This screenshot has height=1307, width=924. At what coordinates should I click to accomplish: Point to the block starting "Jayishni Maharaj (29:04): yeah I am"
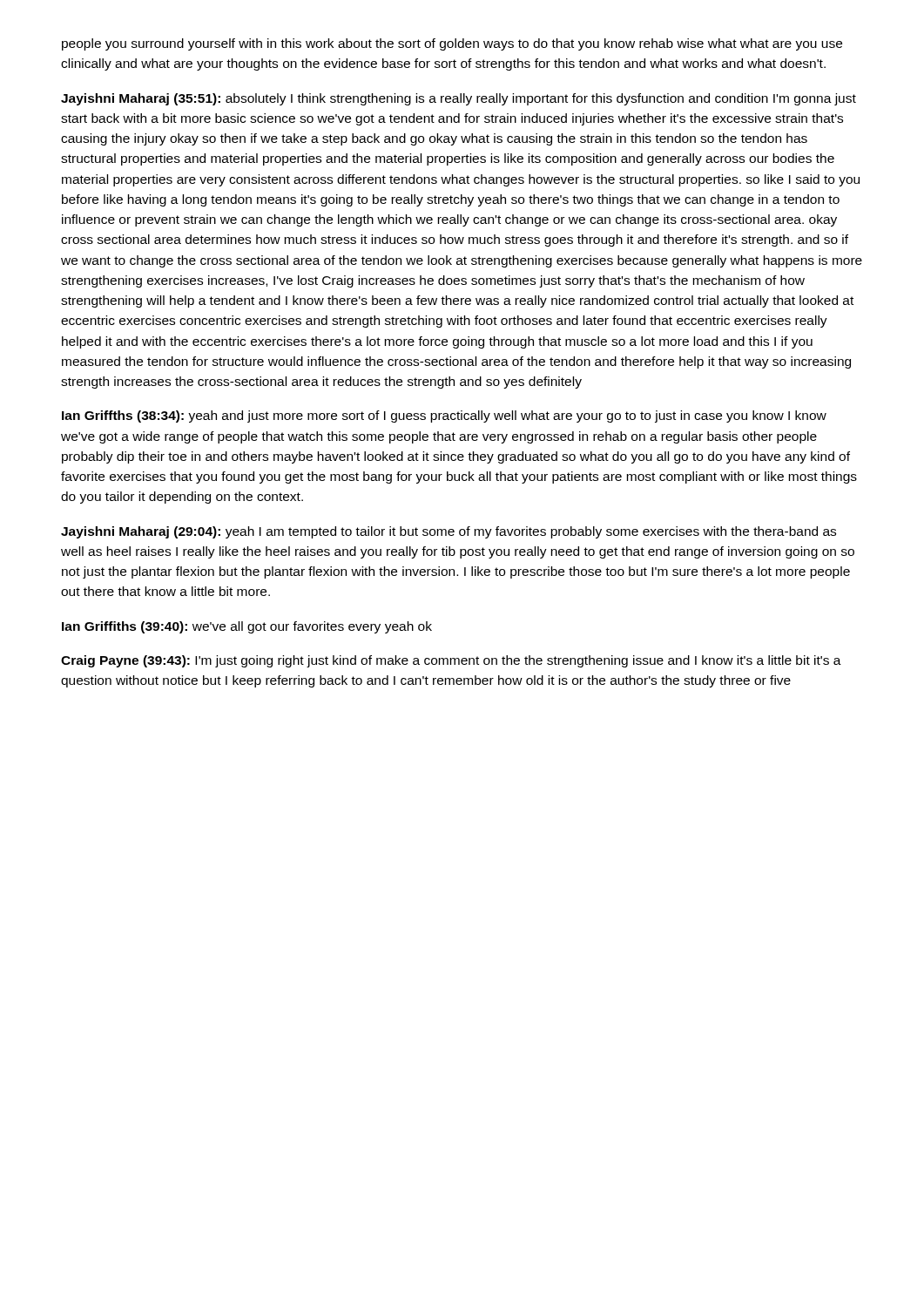(x=458, y=561)
